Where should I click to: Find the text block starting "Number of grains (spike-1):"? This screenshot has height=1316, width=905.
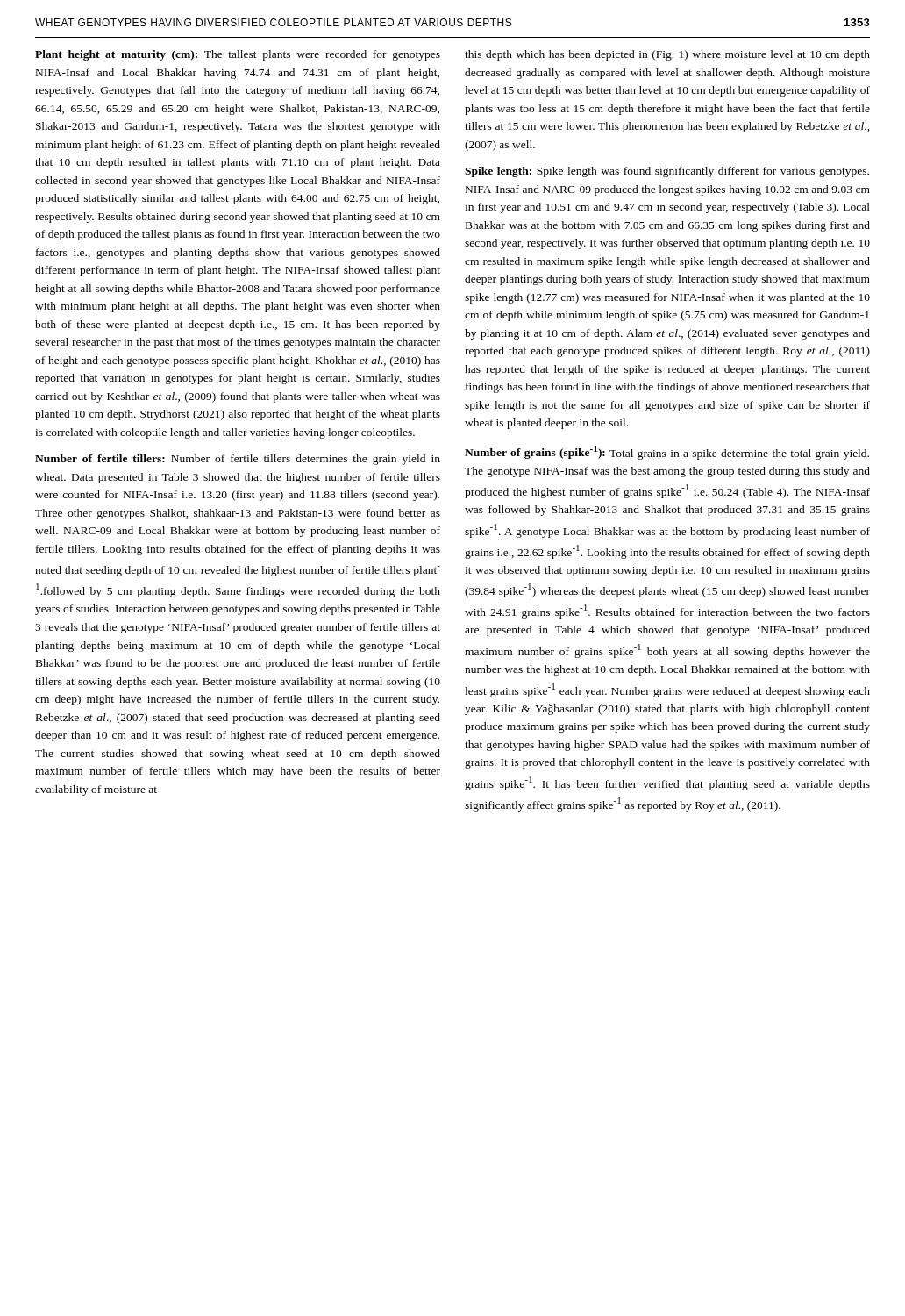[667, 627]
